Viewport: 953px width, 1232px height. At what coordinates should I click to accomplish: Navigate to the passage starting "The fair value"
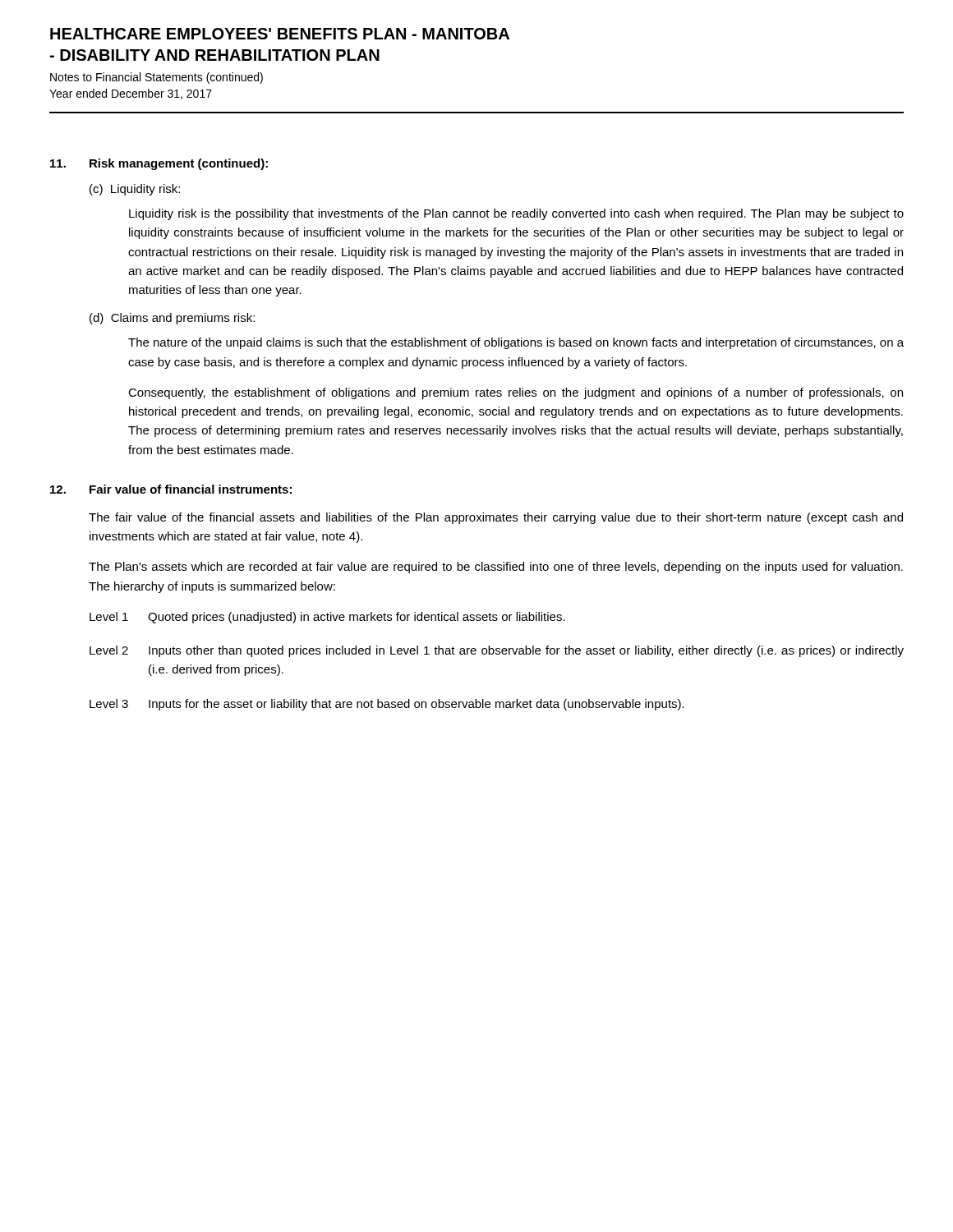476,526
